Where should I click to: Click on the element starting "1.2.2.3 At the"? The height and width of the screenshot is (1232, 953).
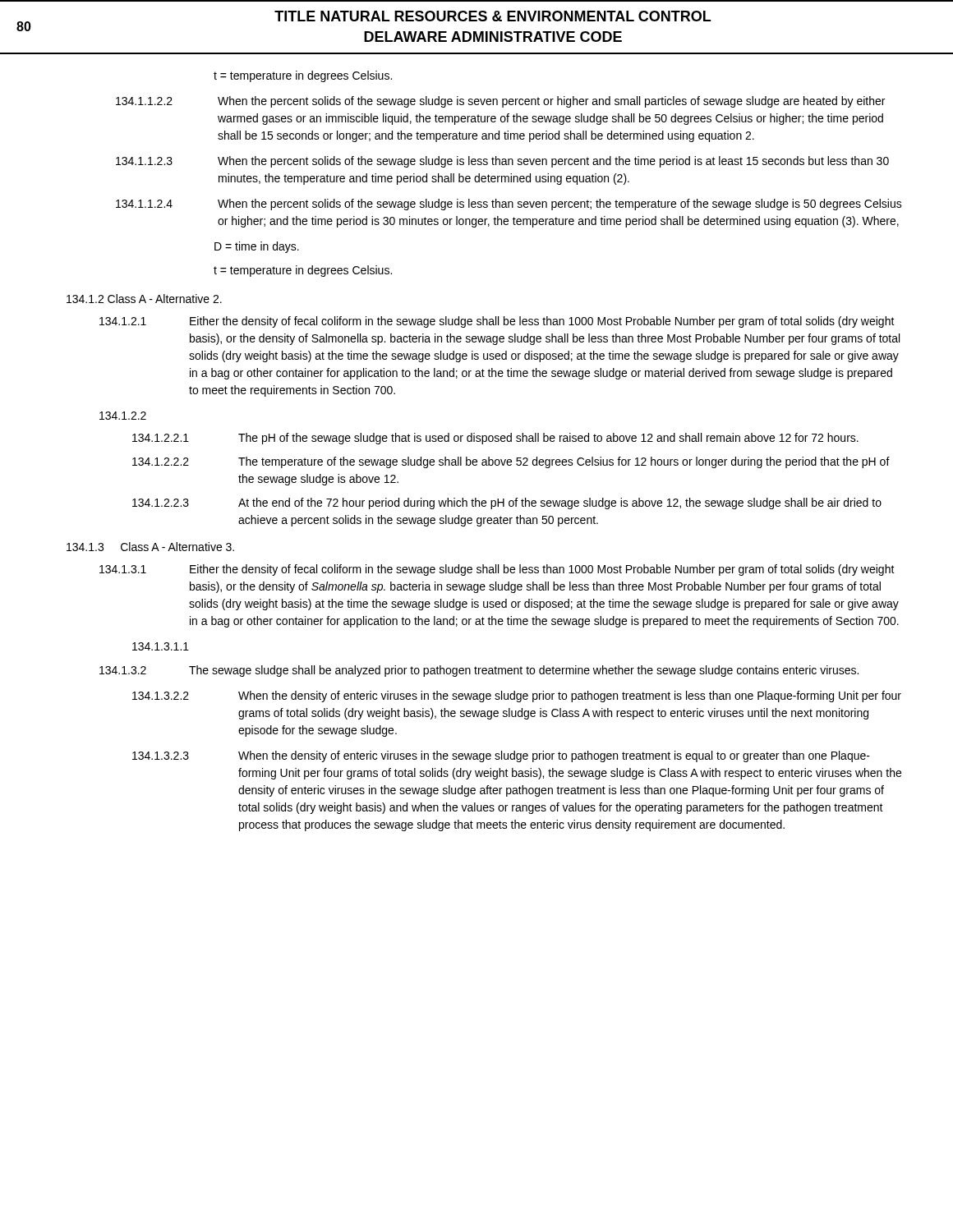(x=518, y=512)
